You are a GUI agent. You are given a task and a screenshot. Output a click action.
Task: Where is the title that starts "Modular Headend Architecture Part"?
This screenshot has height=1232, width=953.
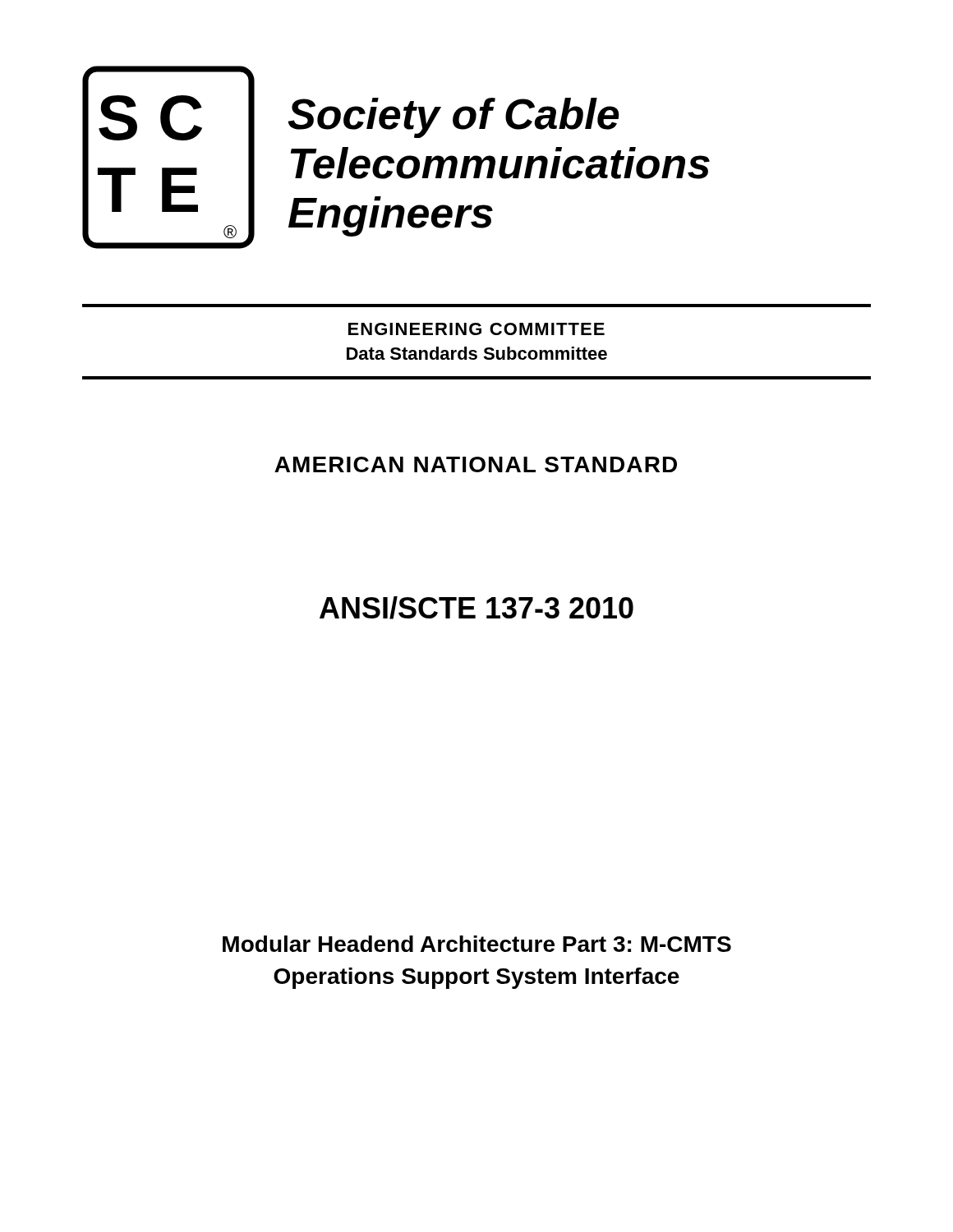[476, 960]
